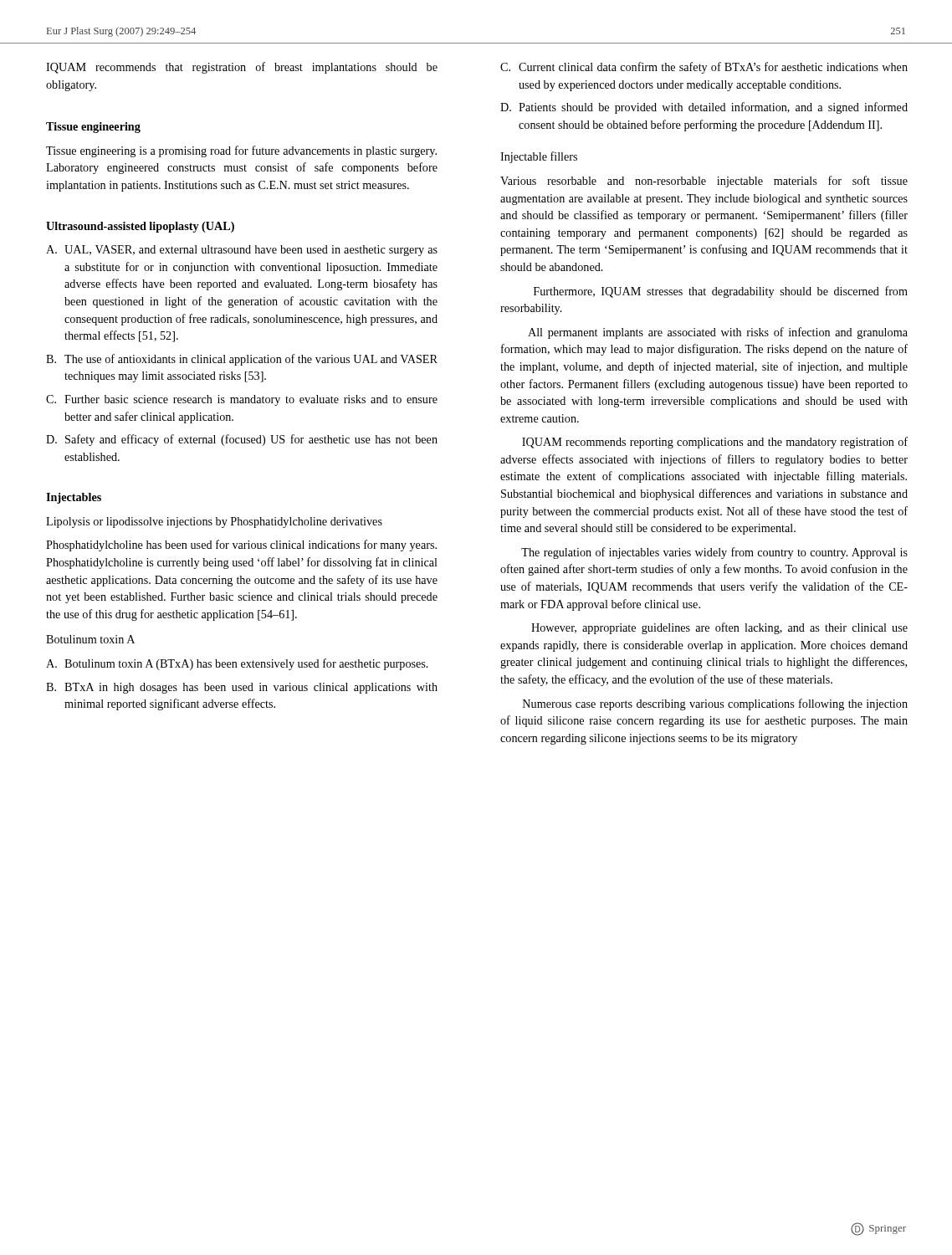The image size is (952, 1255).
Task: Navigate to the region starting "Numerous case reports describing various complications following the"
Action: [x=704, y=721]
